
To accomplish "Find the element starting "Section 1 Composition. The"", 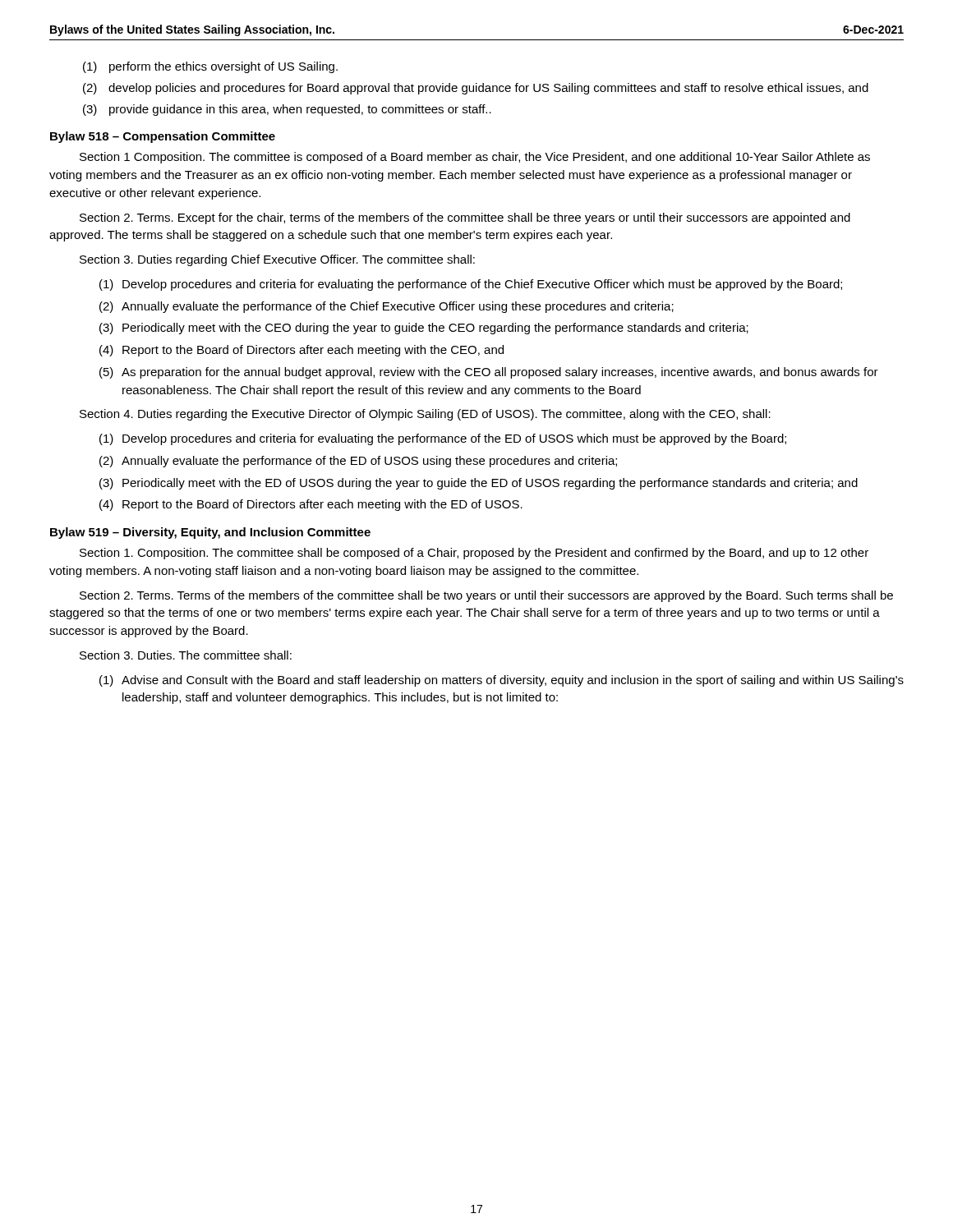I will [460, 175].
